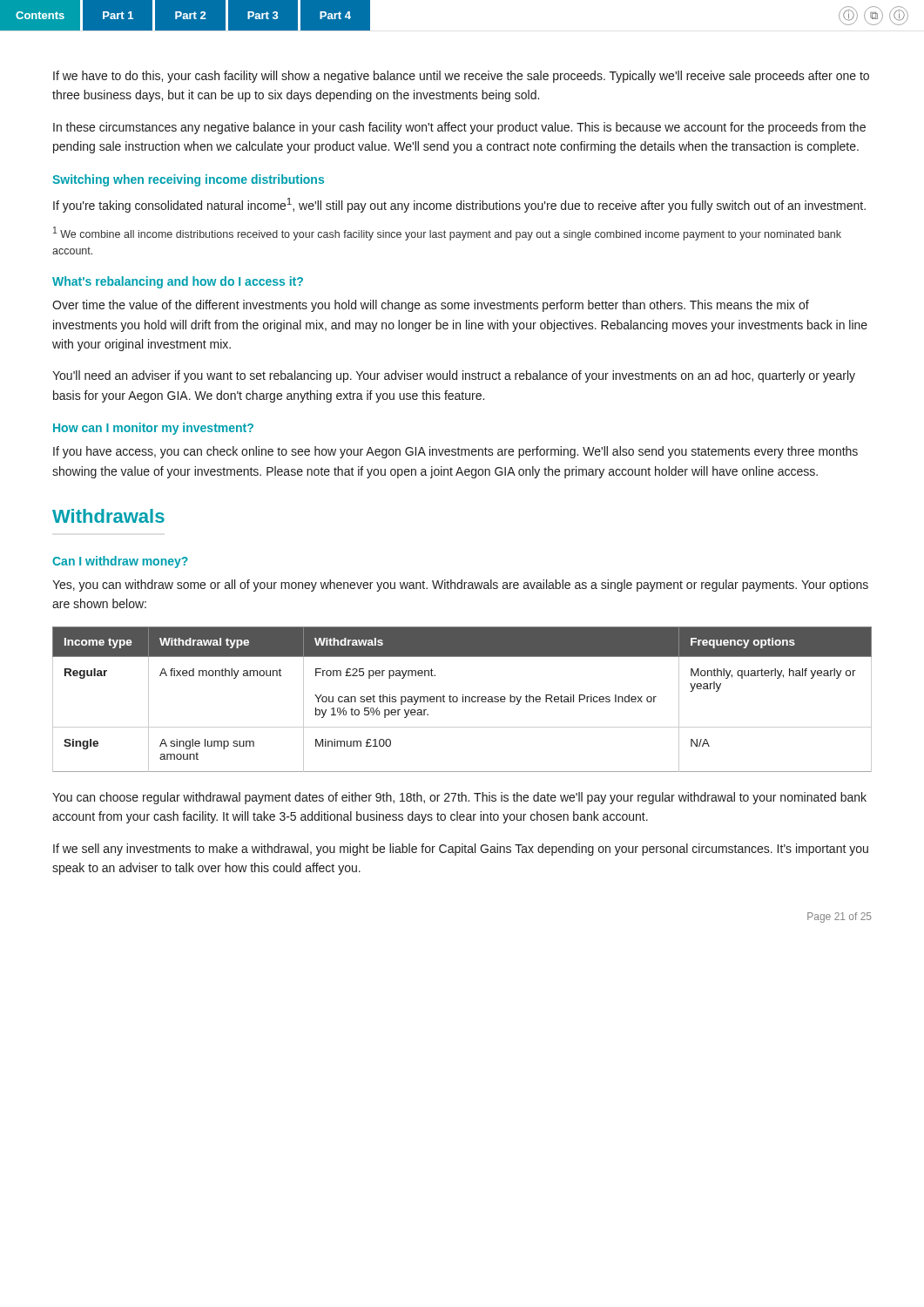Locate the section header that reads "Can I withdraw money?"

(120, 561)
